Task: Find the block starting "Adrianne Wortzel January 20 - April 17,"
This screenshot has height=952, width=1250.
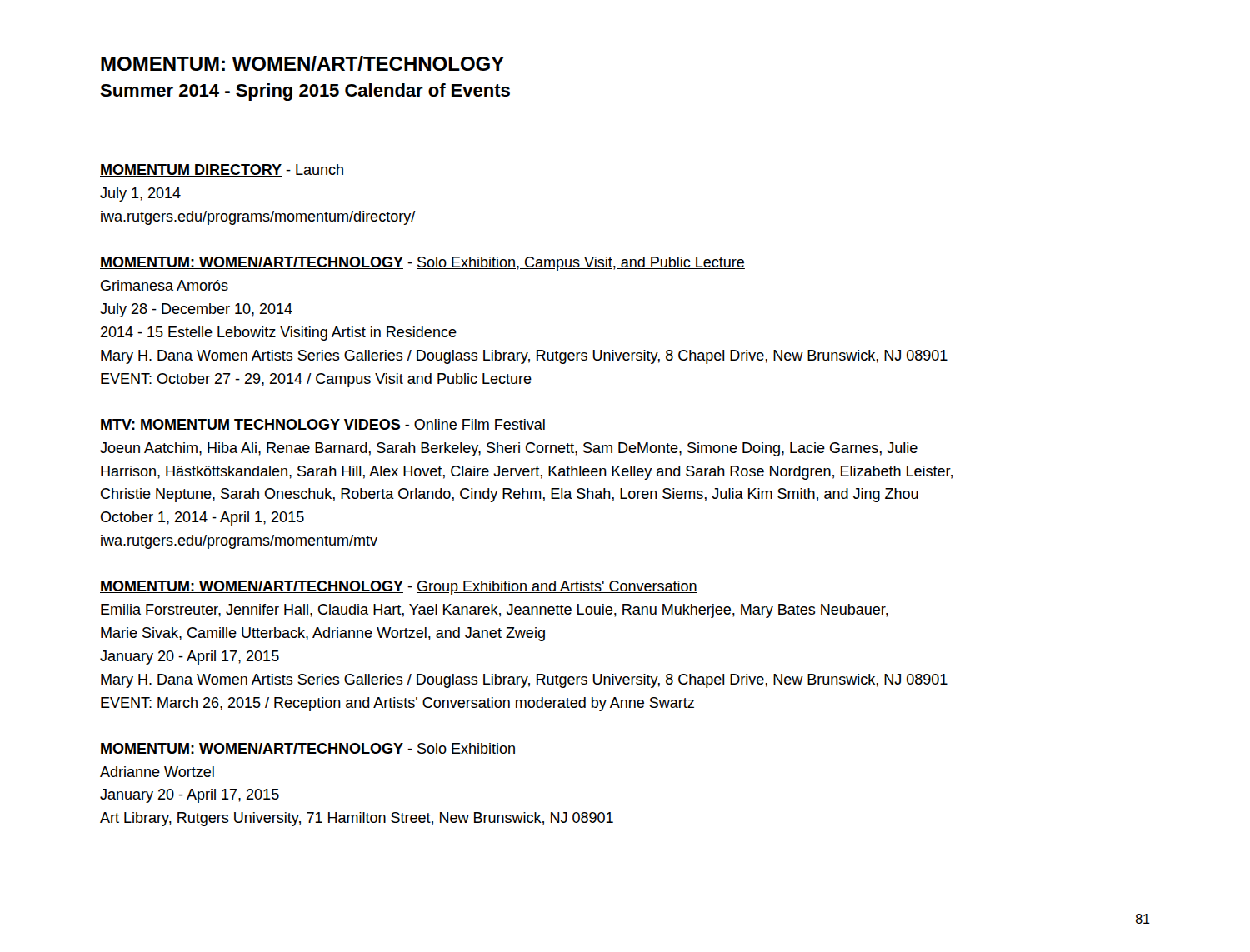Action: pos(157,772)
